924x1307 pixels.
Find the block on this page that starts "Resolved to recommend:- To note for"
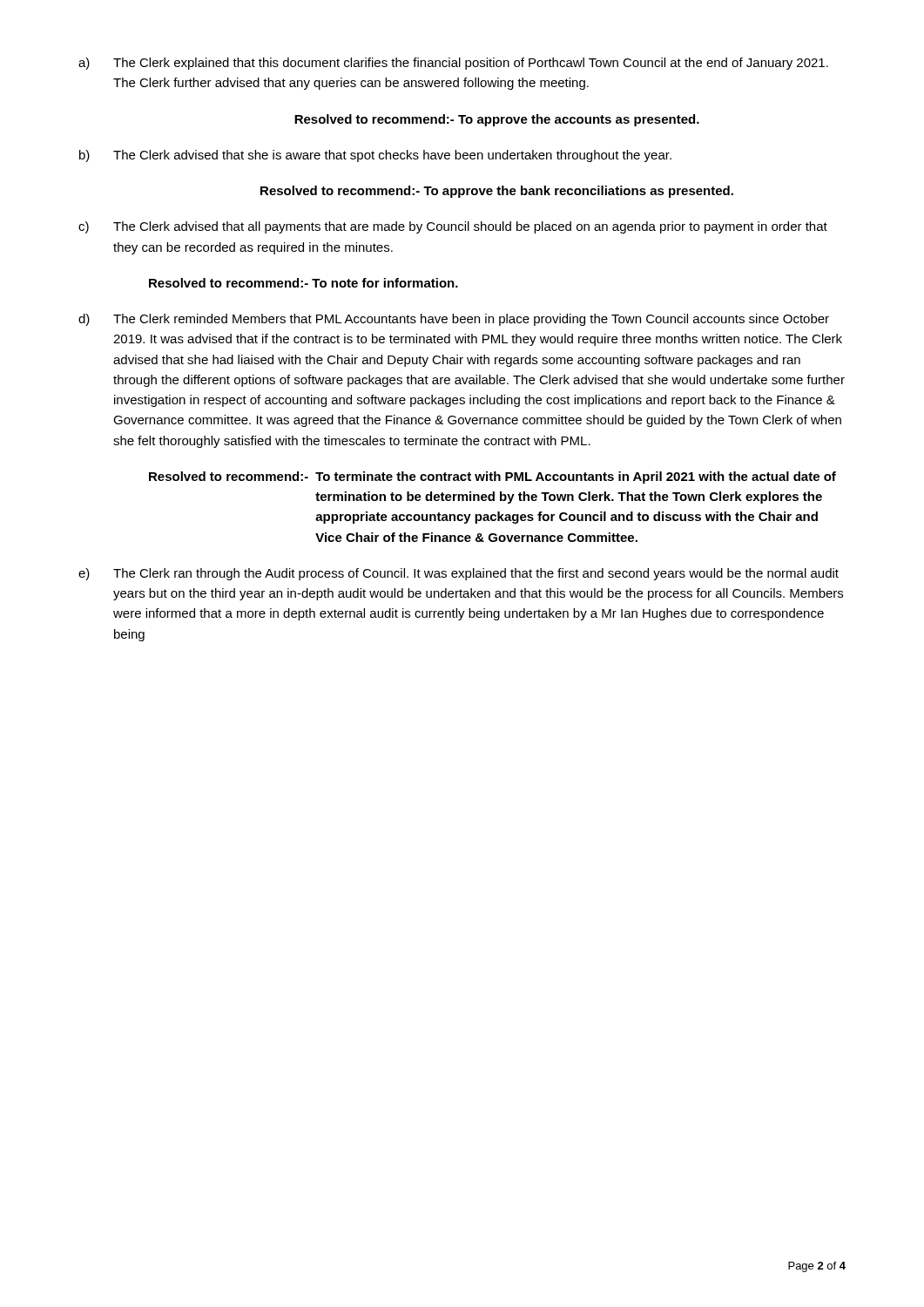click(x=303, y=283)
